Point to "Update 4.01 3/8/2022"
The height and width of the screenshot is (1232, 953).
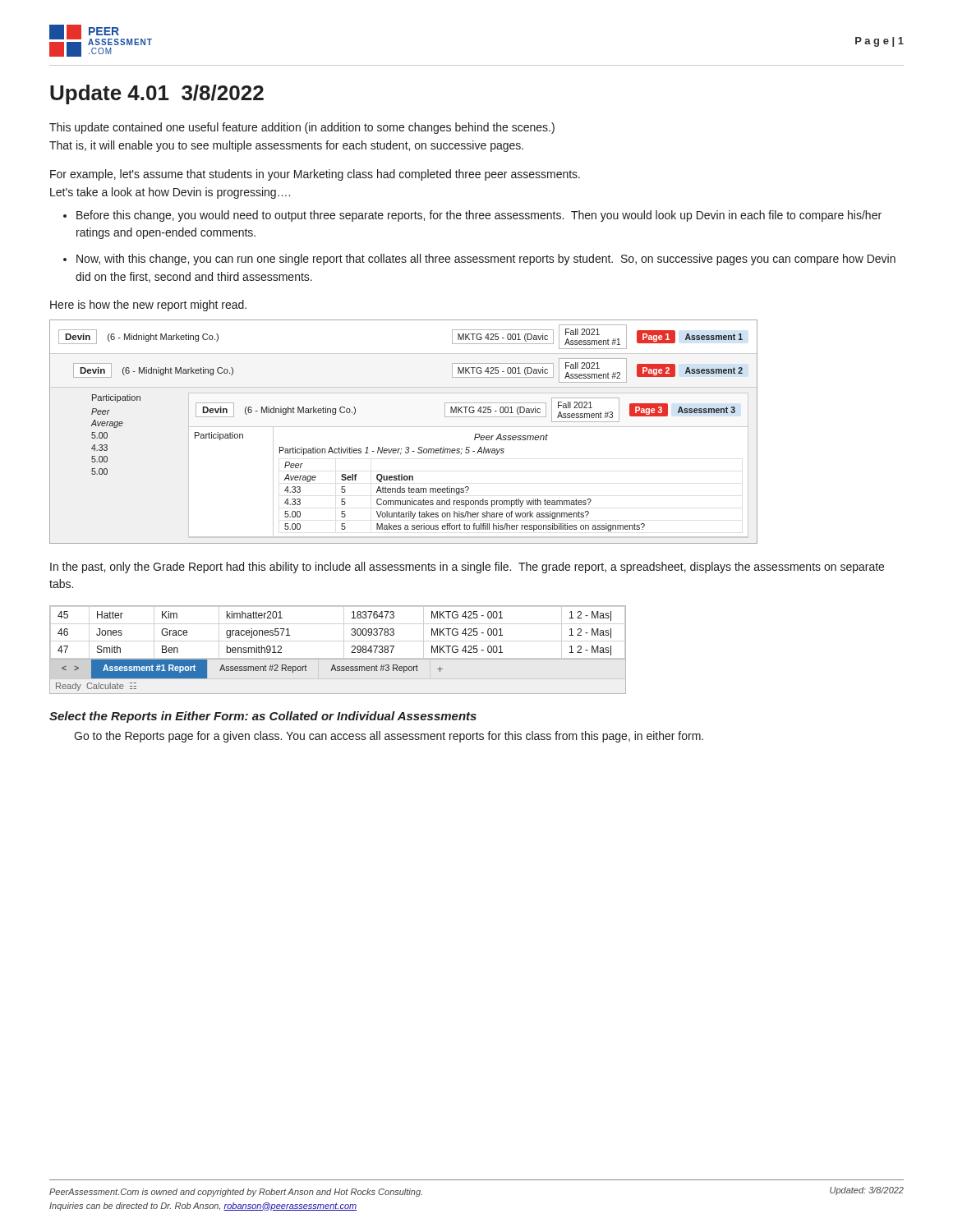coord(157,93)
